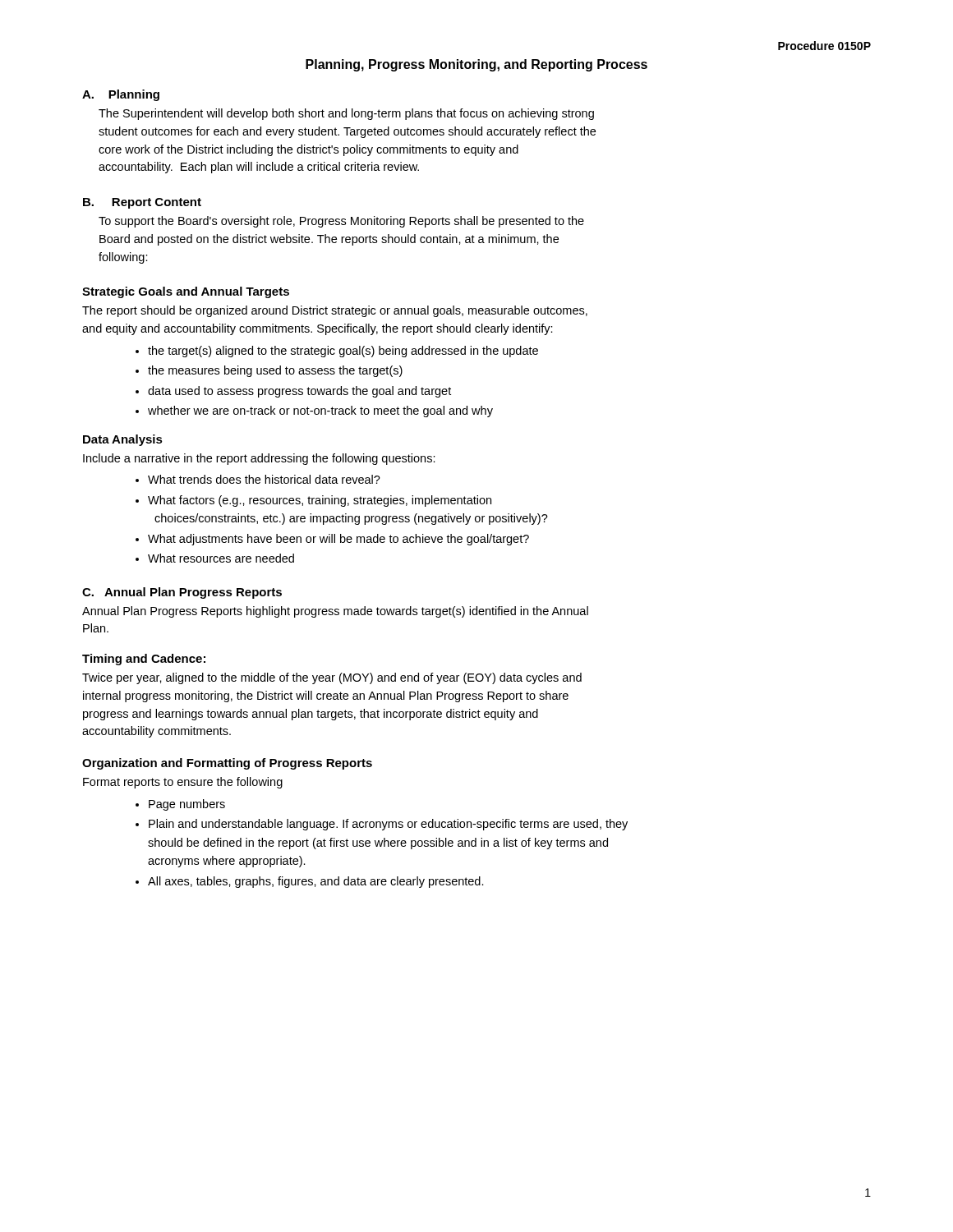
Task: Click on the text starting "the measures being"
Action: pyautogui.click(x=275, y=371)
